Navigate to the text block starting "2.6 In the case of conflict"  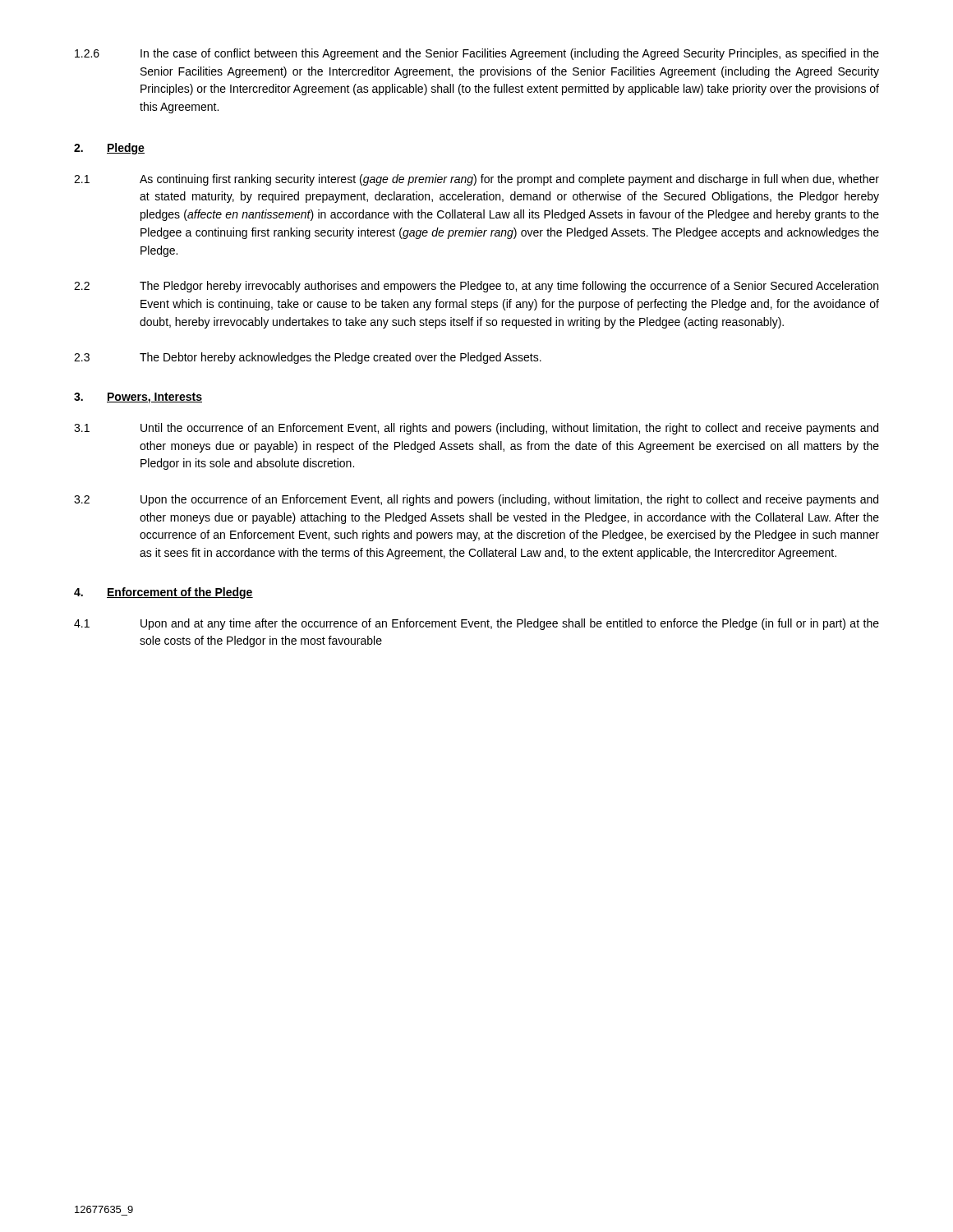tap(476, 81)
